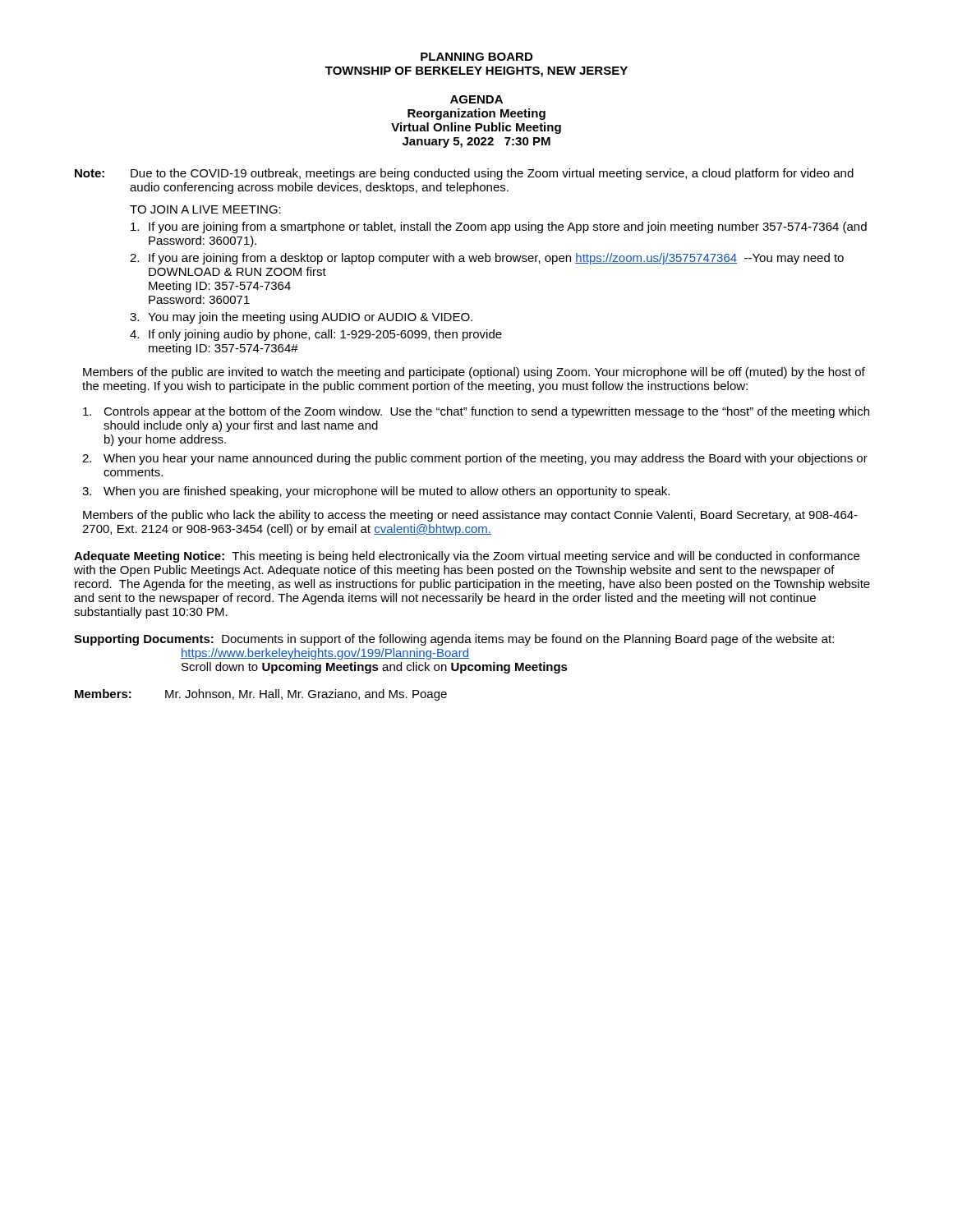Point to the text block starting "Controls appear at the bottom of the"
The width and height of the screenshot is (953, 1232).
point(481,425)
